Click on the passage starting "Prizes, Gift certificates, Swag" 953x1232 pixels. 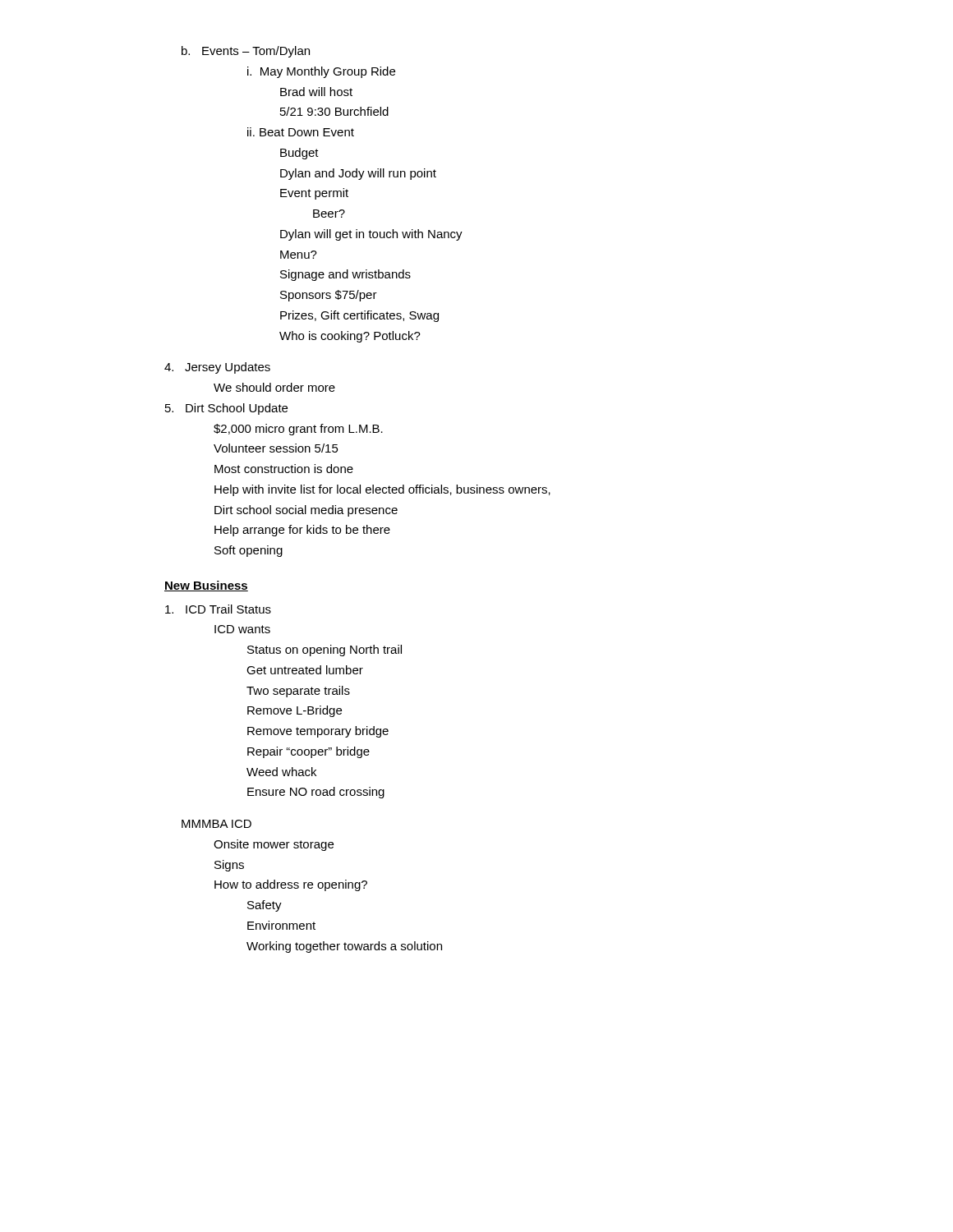[359, 316]
